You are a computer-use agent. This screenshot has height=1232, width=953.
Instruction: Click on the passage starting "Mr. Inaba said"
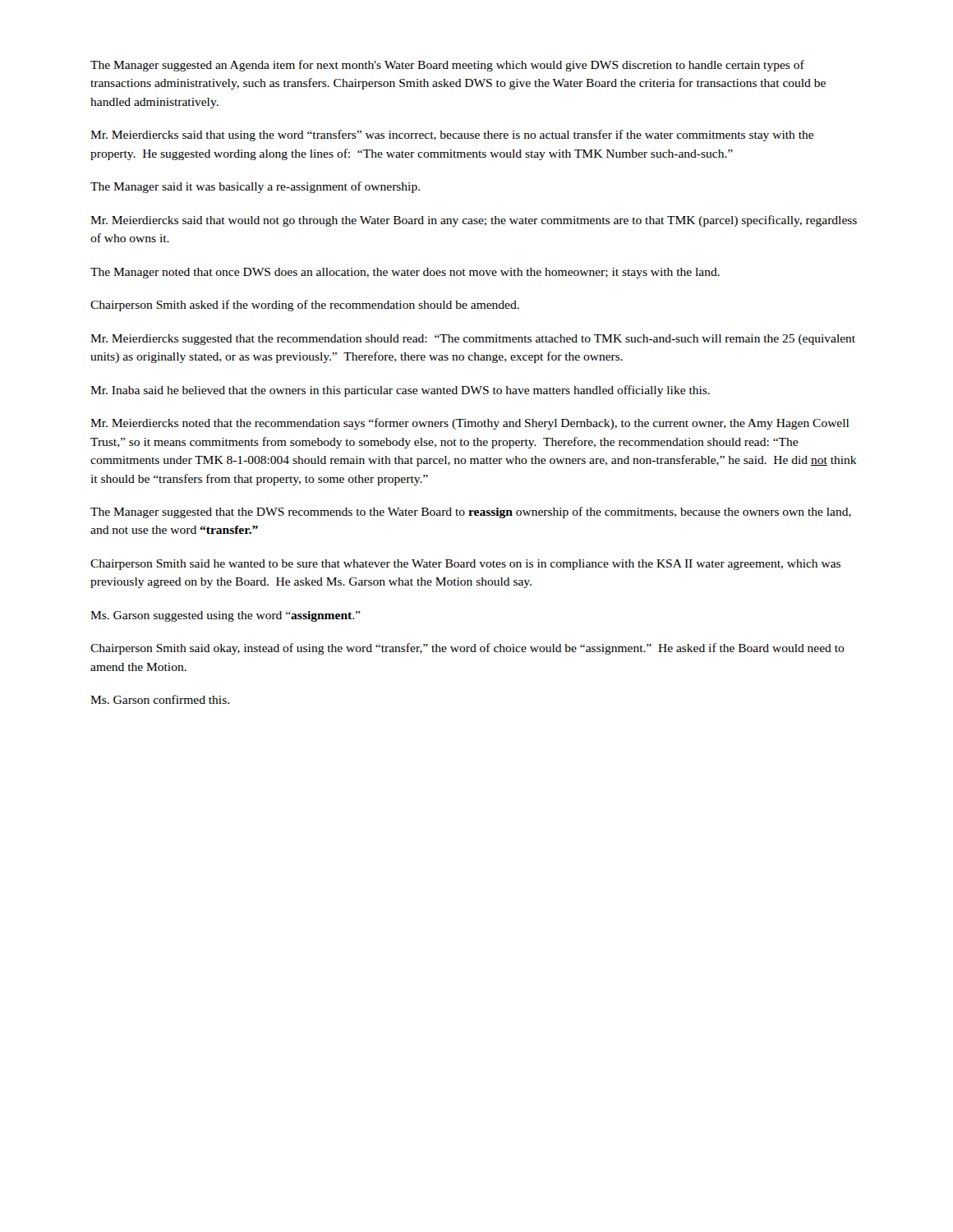coord(400,389)
